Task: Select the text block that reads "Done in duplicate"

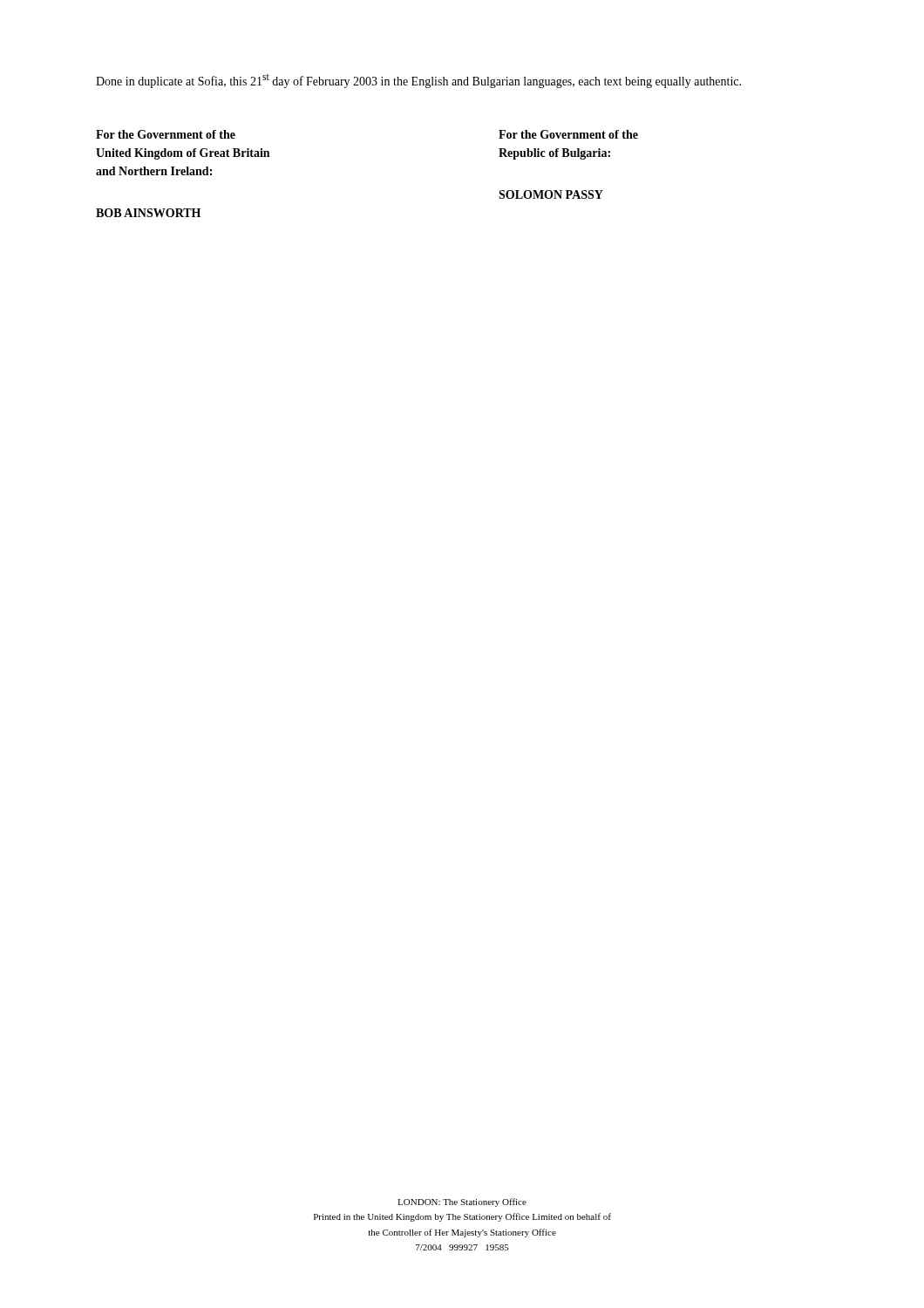Action: [419, 80]
